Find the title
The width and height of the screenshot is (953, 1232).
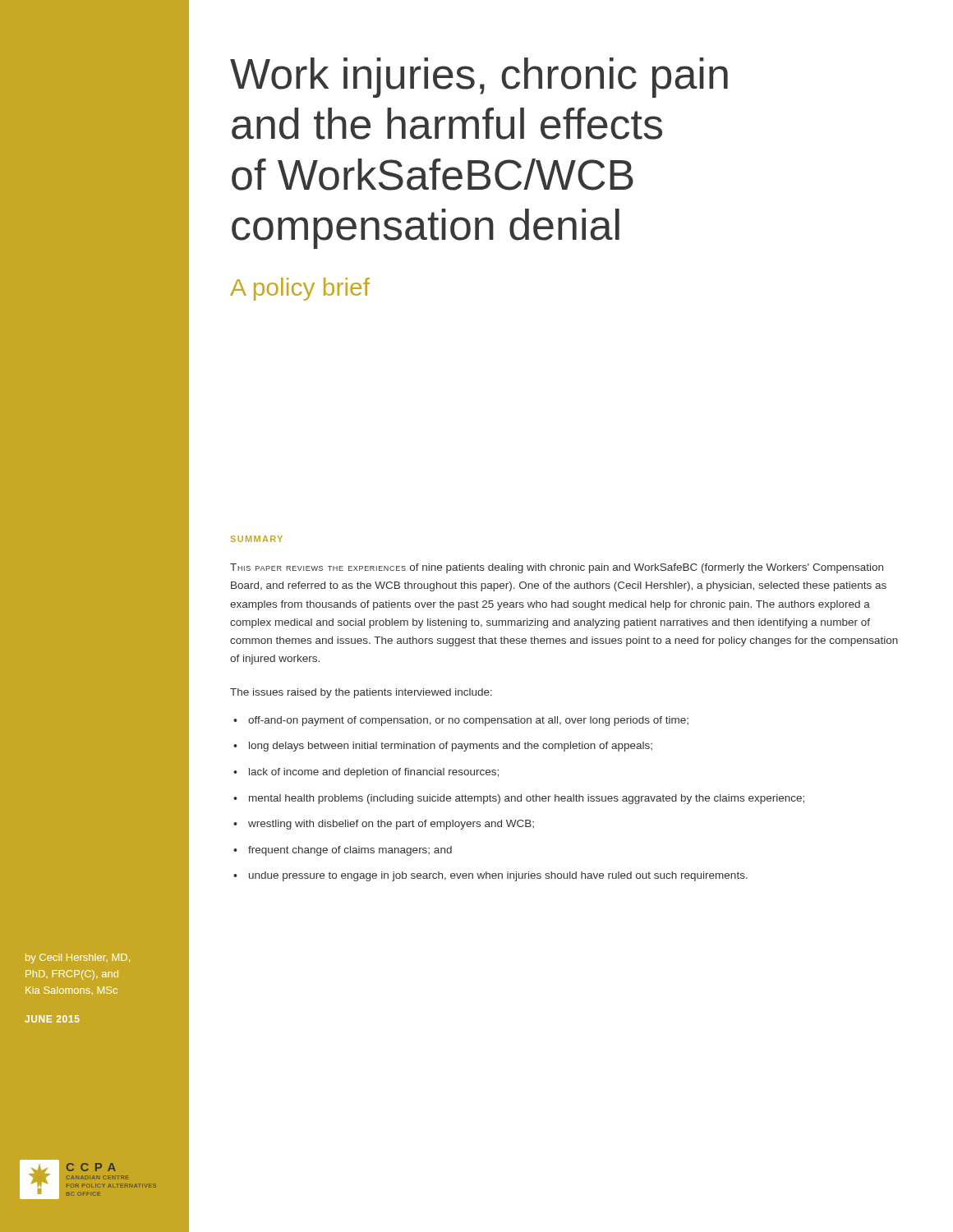567,176
